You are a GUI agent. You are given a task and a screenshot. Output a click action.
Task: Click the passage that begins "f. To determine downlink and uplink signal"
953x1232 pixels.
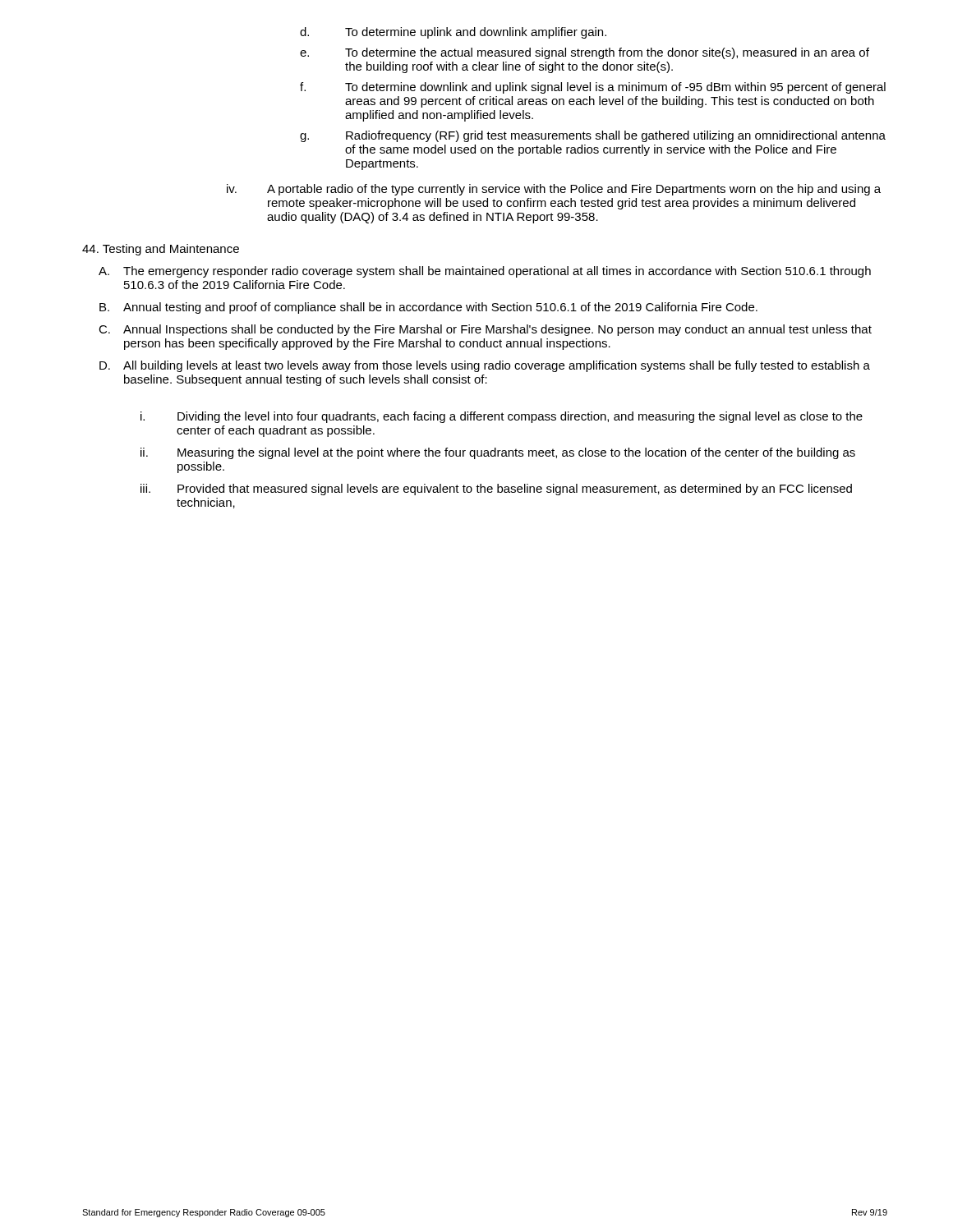pos(589,101)
